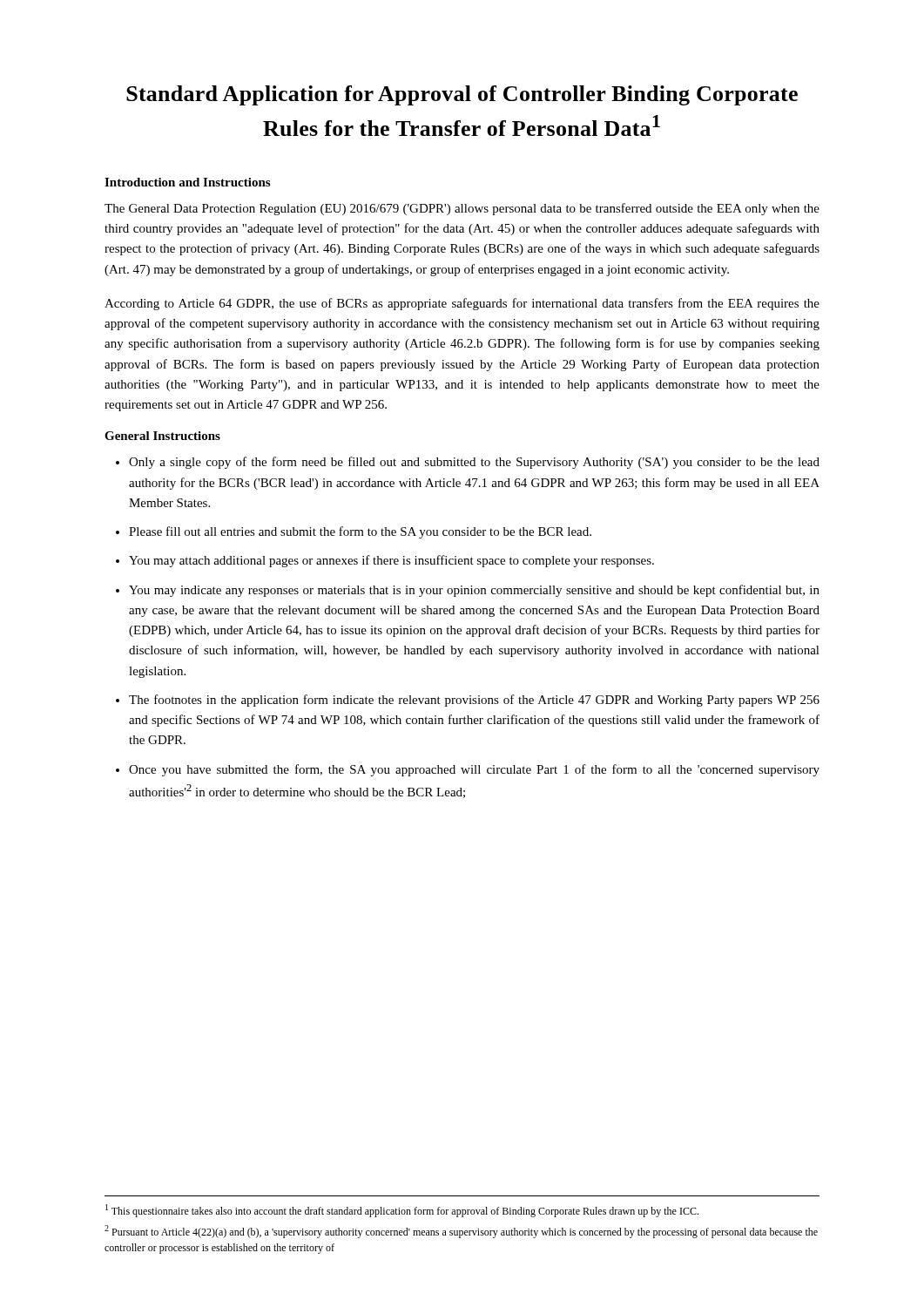This screenshot has width=924, height=1307.
Task: Where is the passage that starts "2 Pursuant to Article 4(22)(a) and"?
Action: coord(461,1239)
